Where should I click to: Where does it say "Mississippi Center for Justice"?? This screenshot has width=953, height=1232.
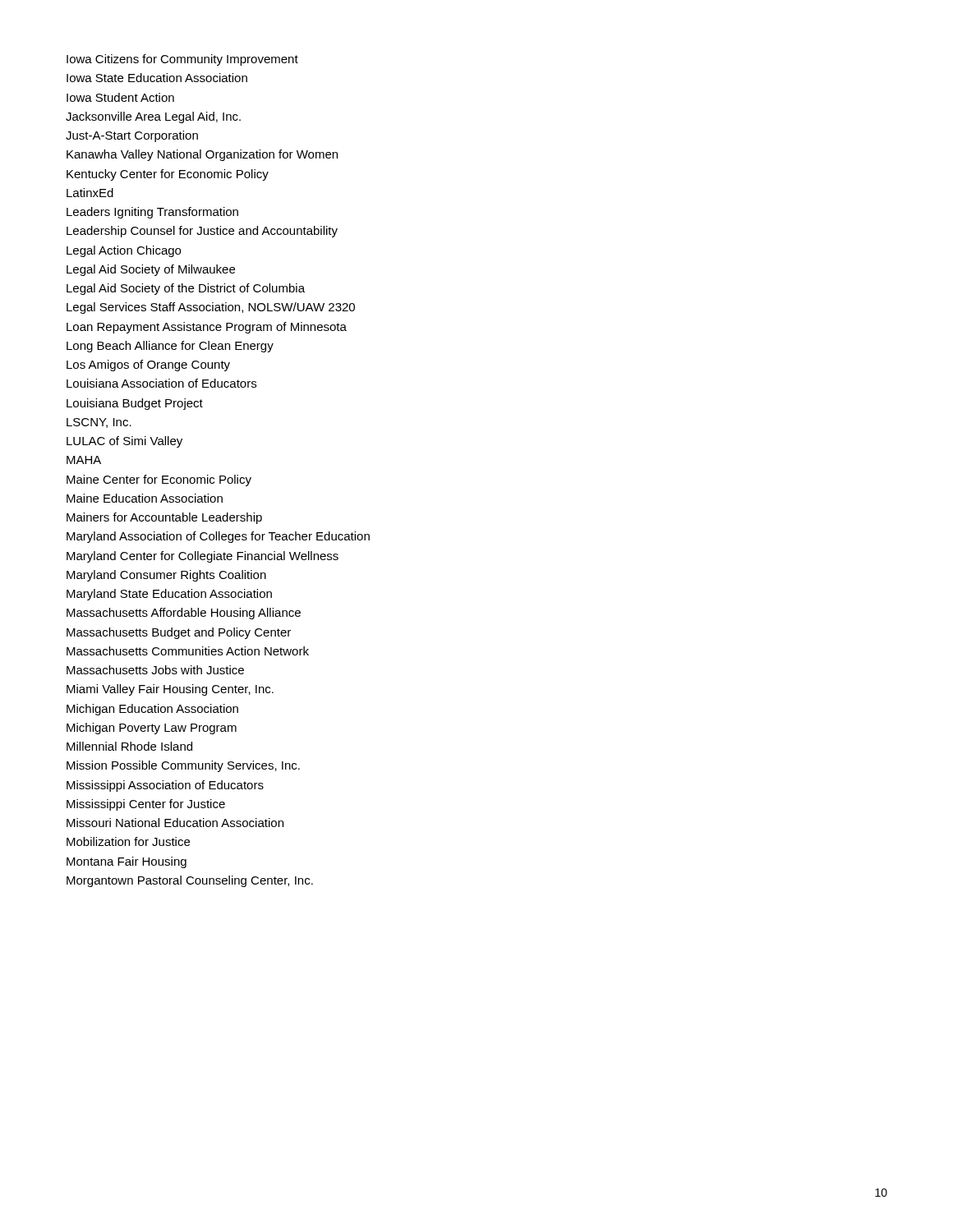point(146,803)
